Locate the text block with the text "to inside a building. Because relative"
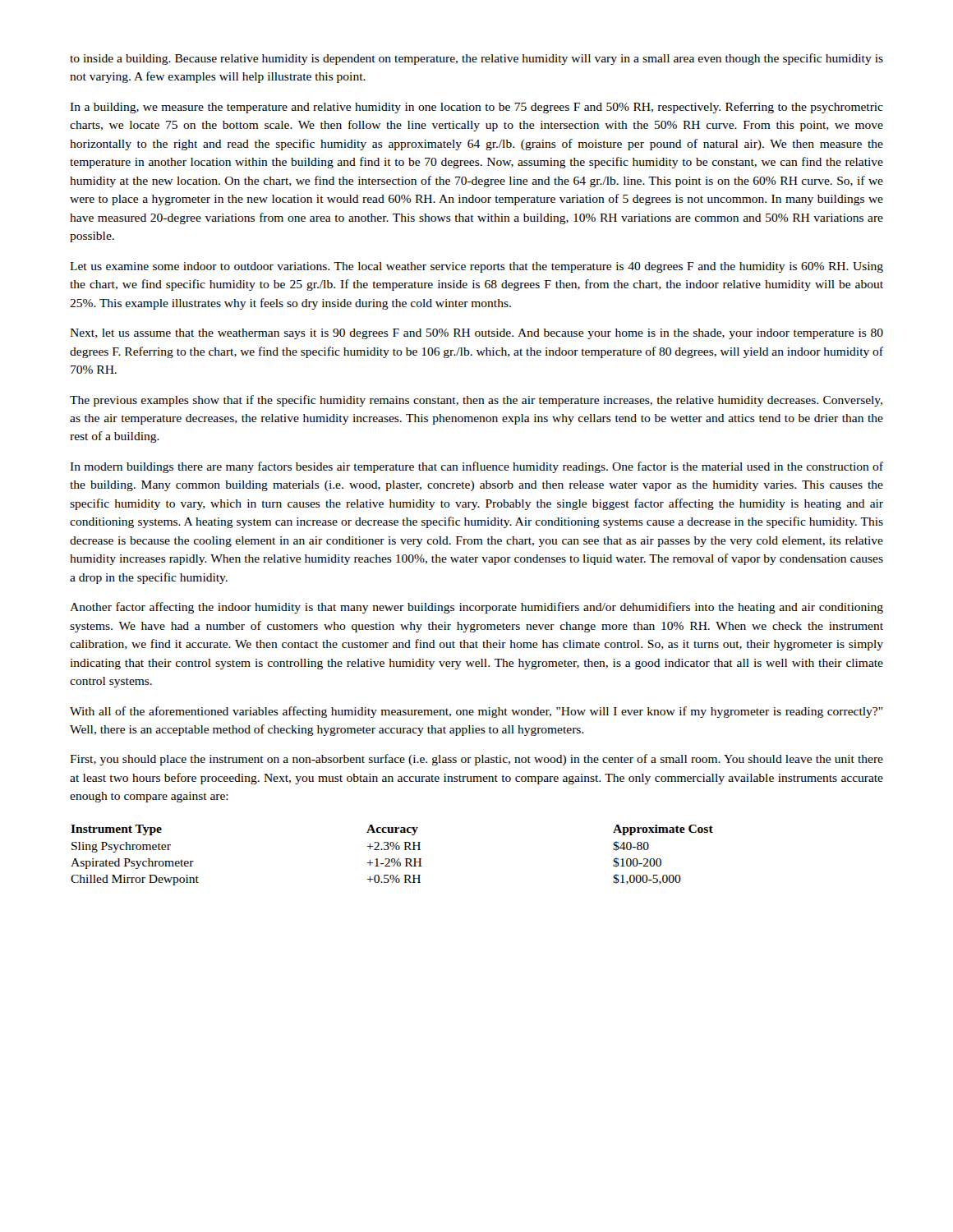953x1232 pixels. [476, 67]
